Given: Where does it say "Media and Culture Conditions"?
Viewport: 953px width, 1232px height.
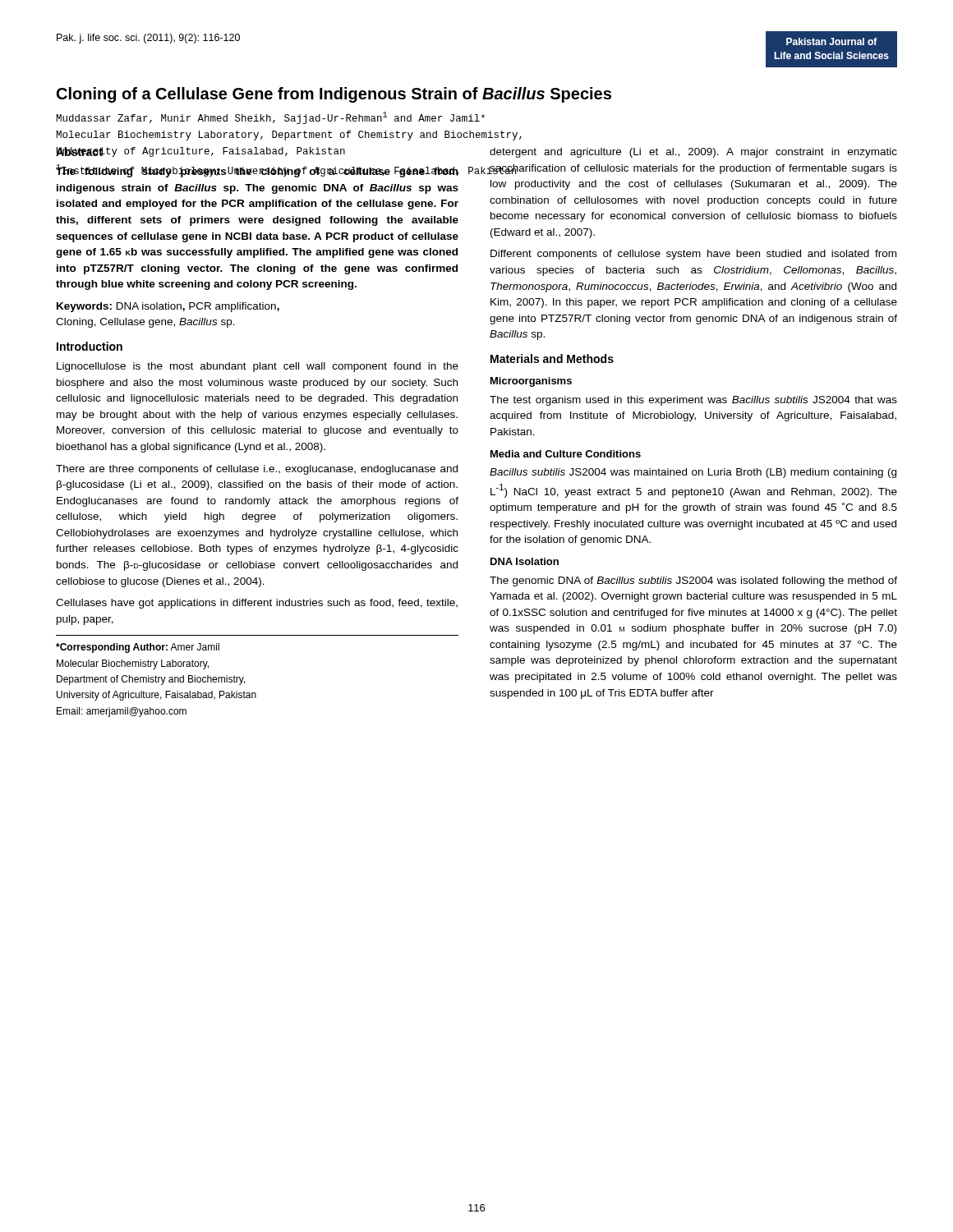Looking at the screenshot, I should click(566, 454).
